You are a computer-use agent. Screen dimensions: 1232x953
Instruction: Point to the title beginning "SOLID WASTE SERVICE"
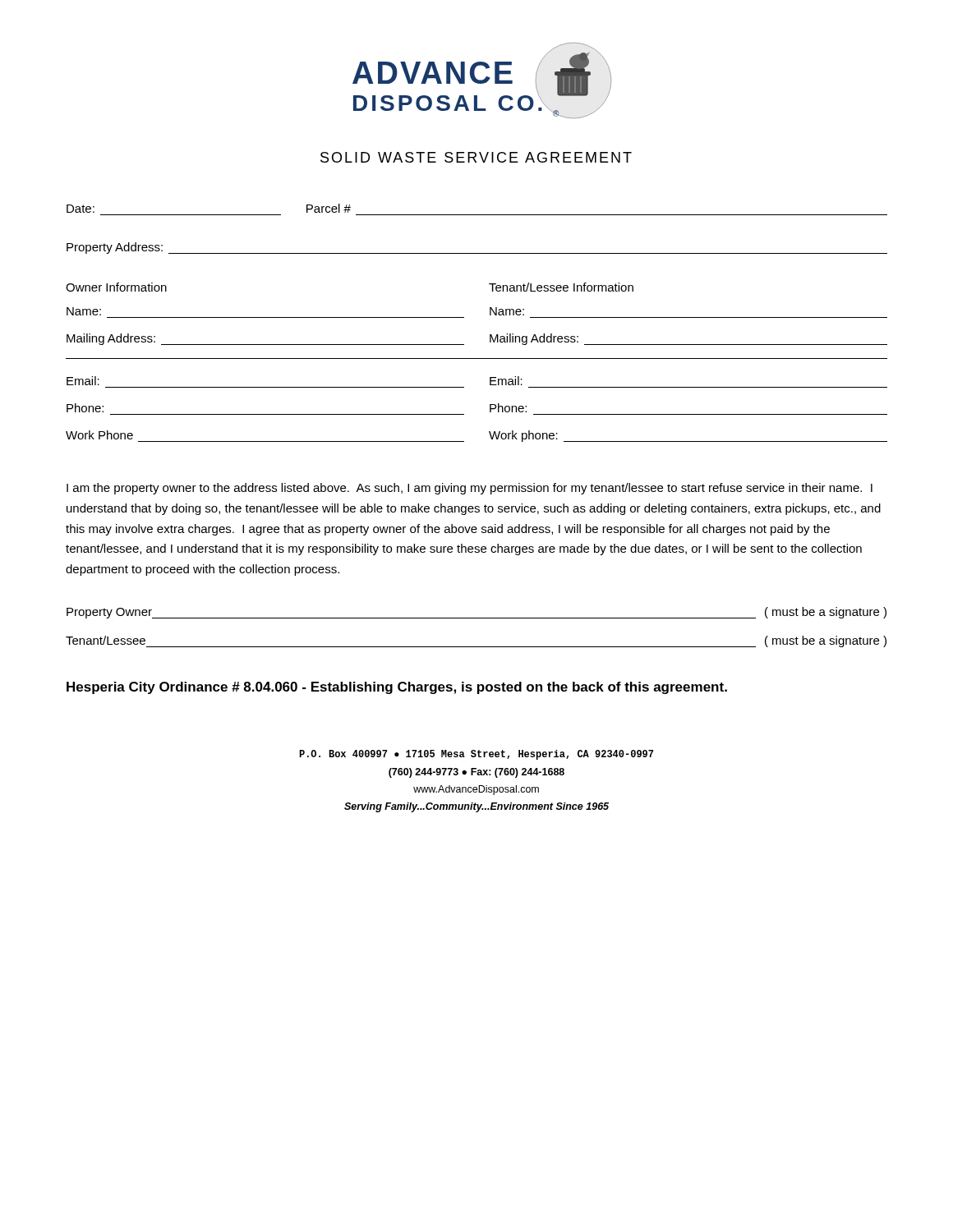(x=476, y=158)
